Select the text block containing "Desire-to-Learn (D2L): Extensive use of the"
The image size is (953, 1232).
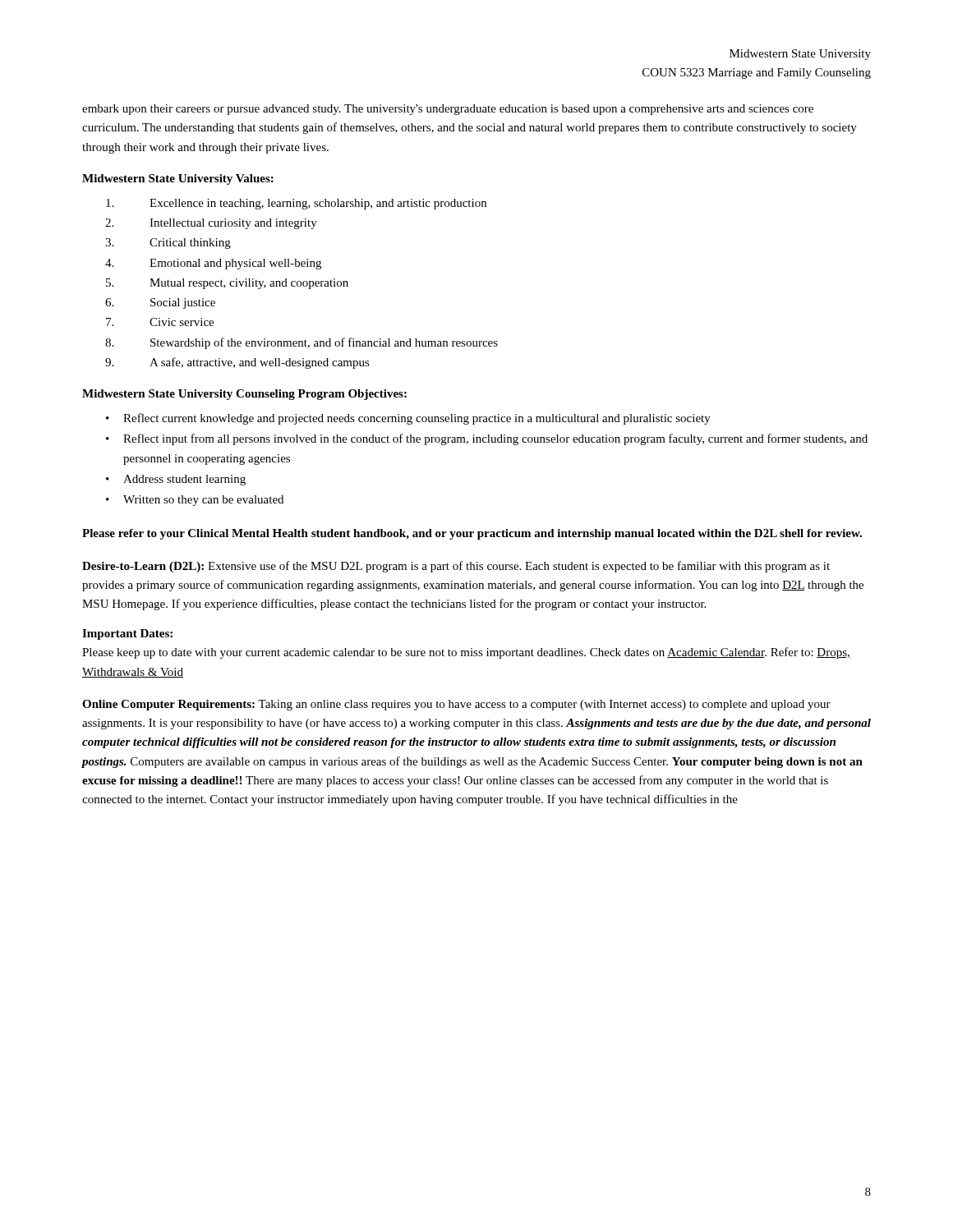(473, 585)
